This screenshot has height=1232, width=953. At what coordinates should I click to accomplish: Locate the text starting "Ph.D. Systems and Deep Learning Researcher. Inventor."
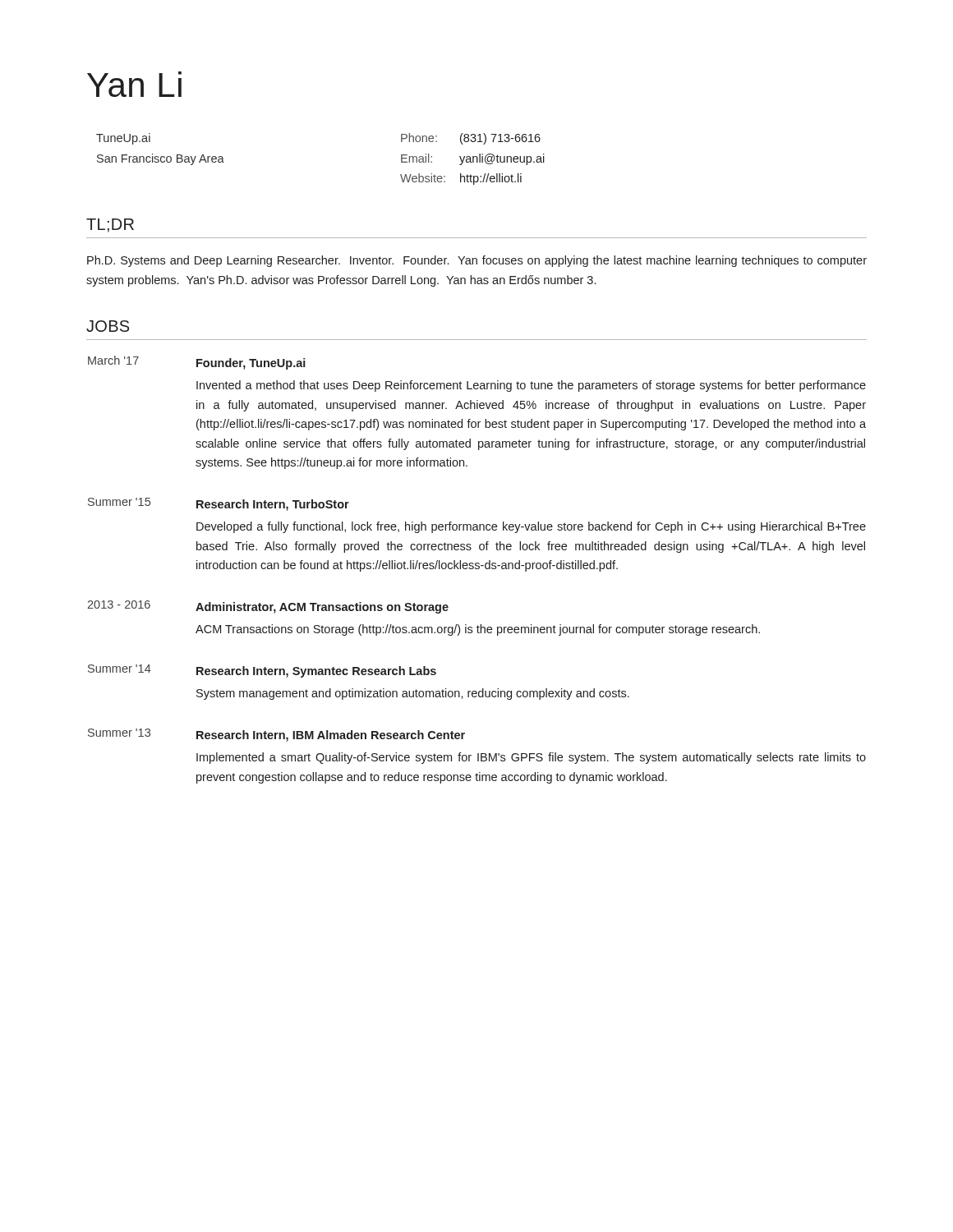click(x=476, y=271)
